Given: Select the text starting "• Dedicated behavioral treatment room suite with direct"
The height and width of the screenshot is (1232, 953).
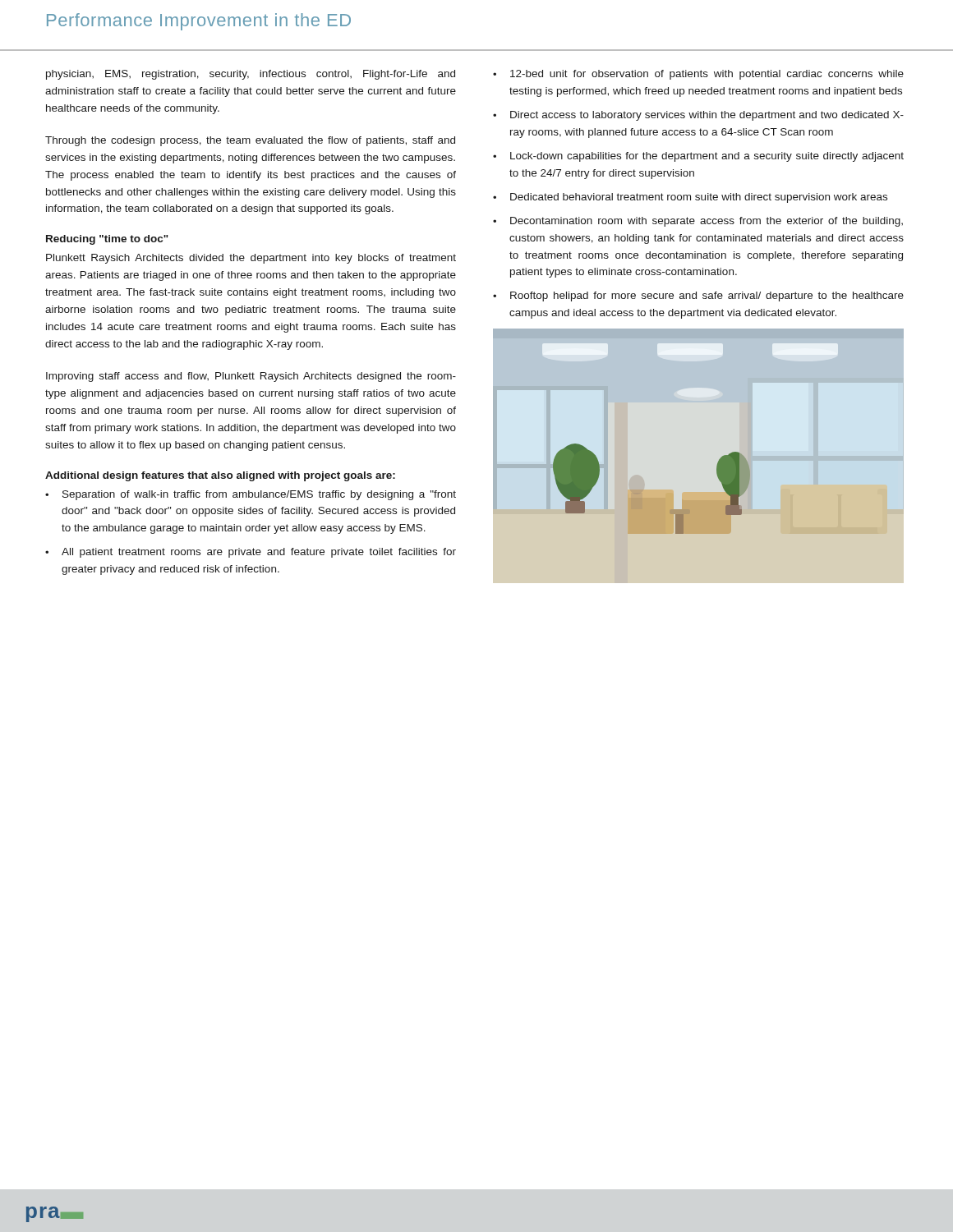Looking at the screenshot, I should click(x=698, y=197).
